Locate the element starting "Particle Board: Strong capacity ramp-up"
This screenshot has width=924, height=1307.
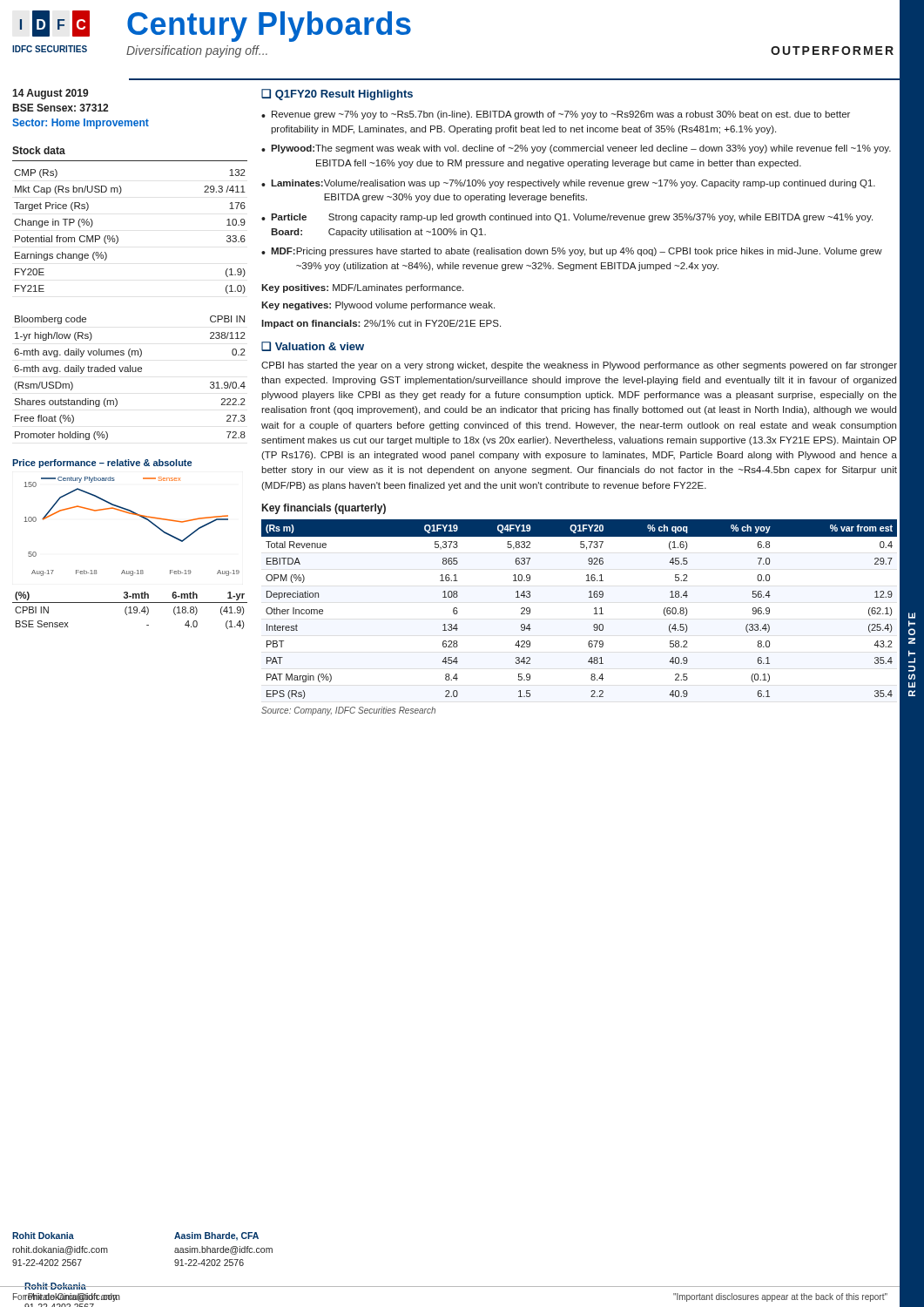pyautogui.click(x=572, y=225)
